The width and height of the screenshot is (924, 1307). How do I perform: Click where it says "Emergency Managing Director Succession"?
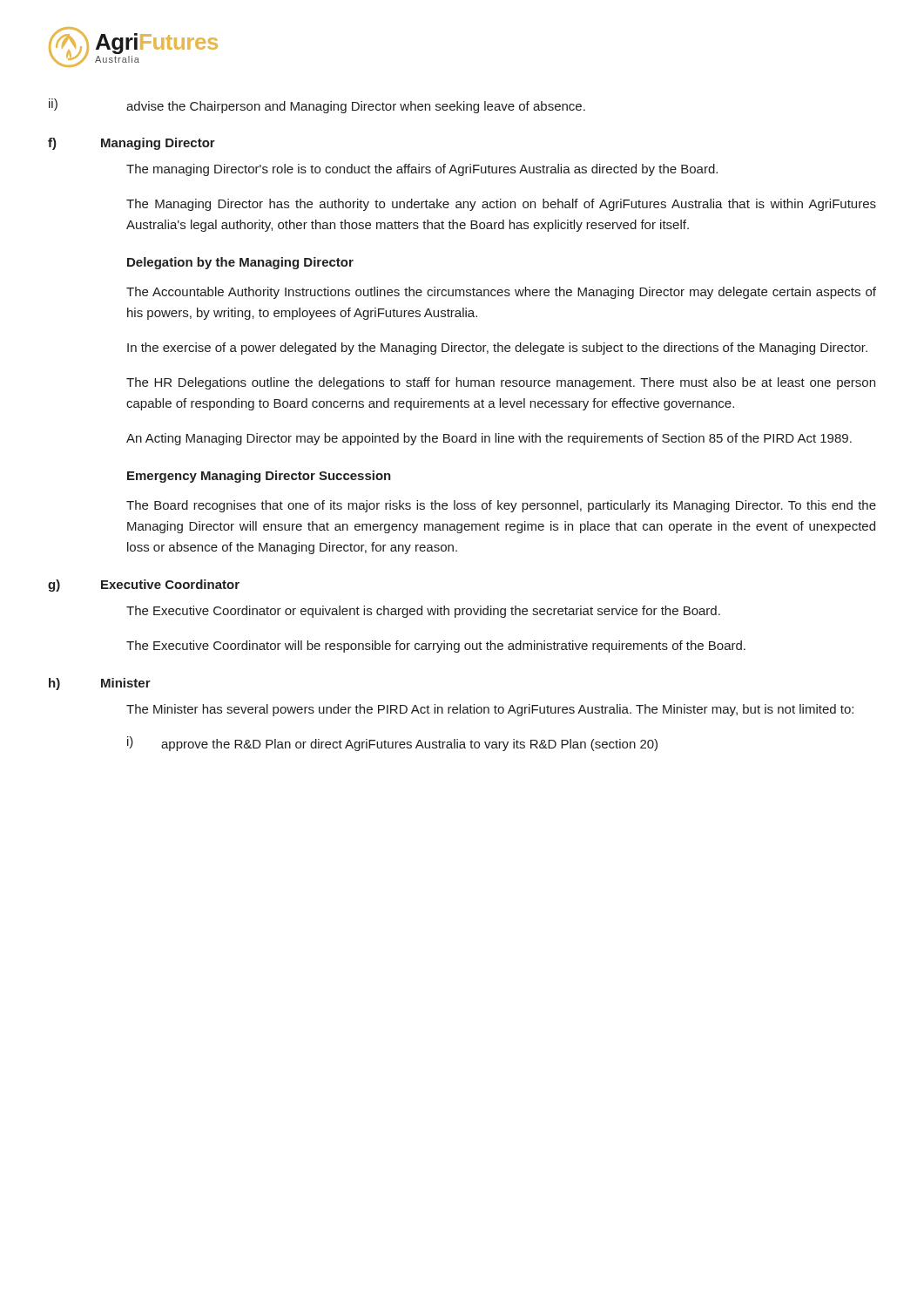click(259, 476)
